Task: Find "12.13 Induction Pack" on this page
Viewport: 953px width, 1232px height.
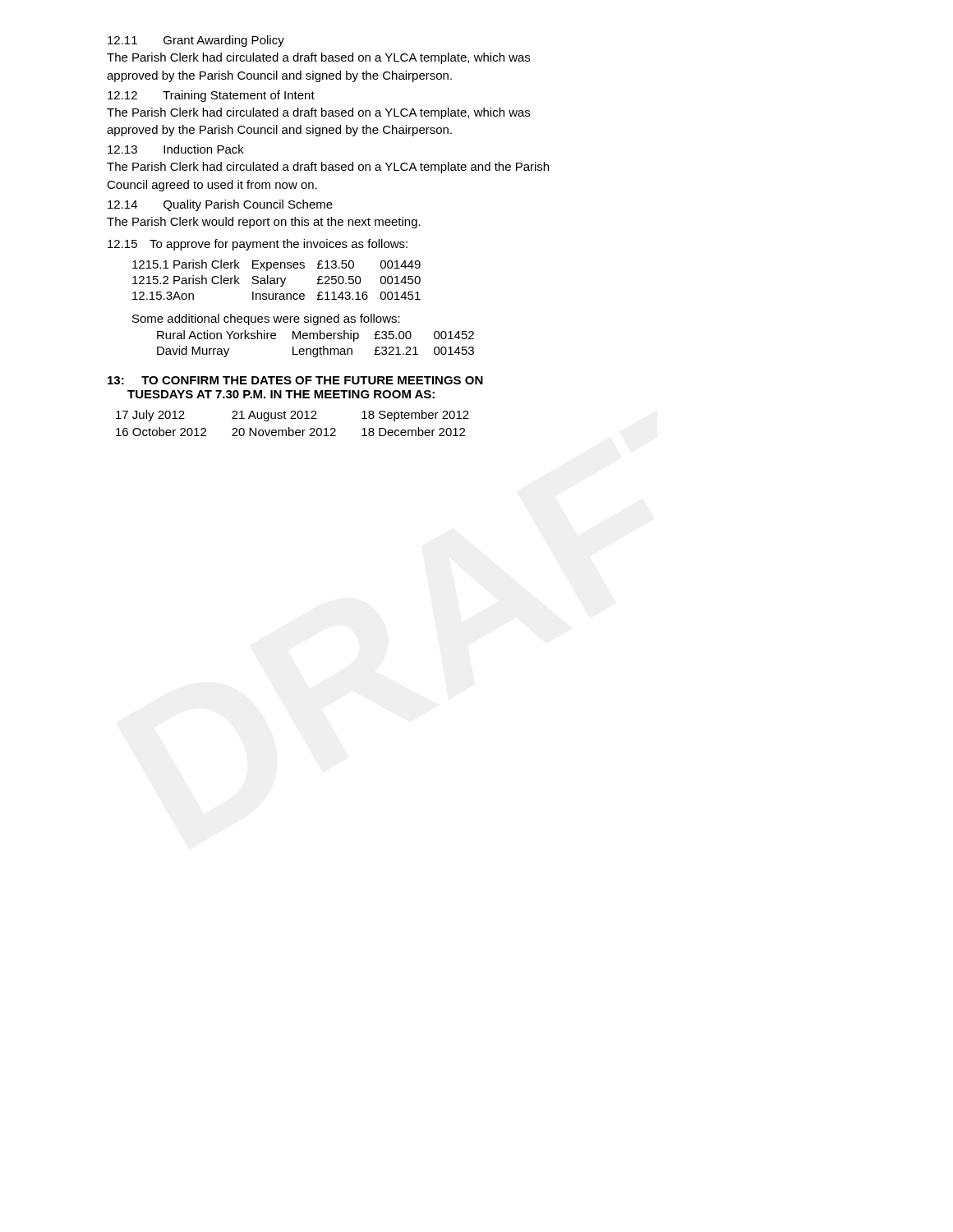Action: pyautogui.click(x=175, y=149)
